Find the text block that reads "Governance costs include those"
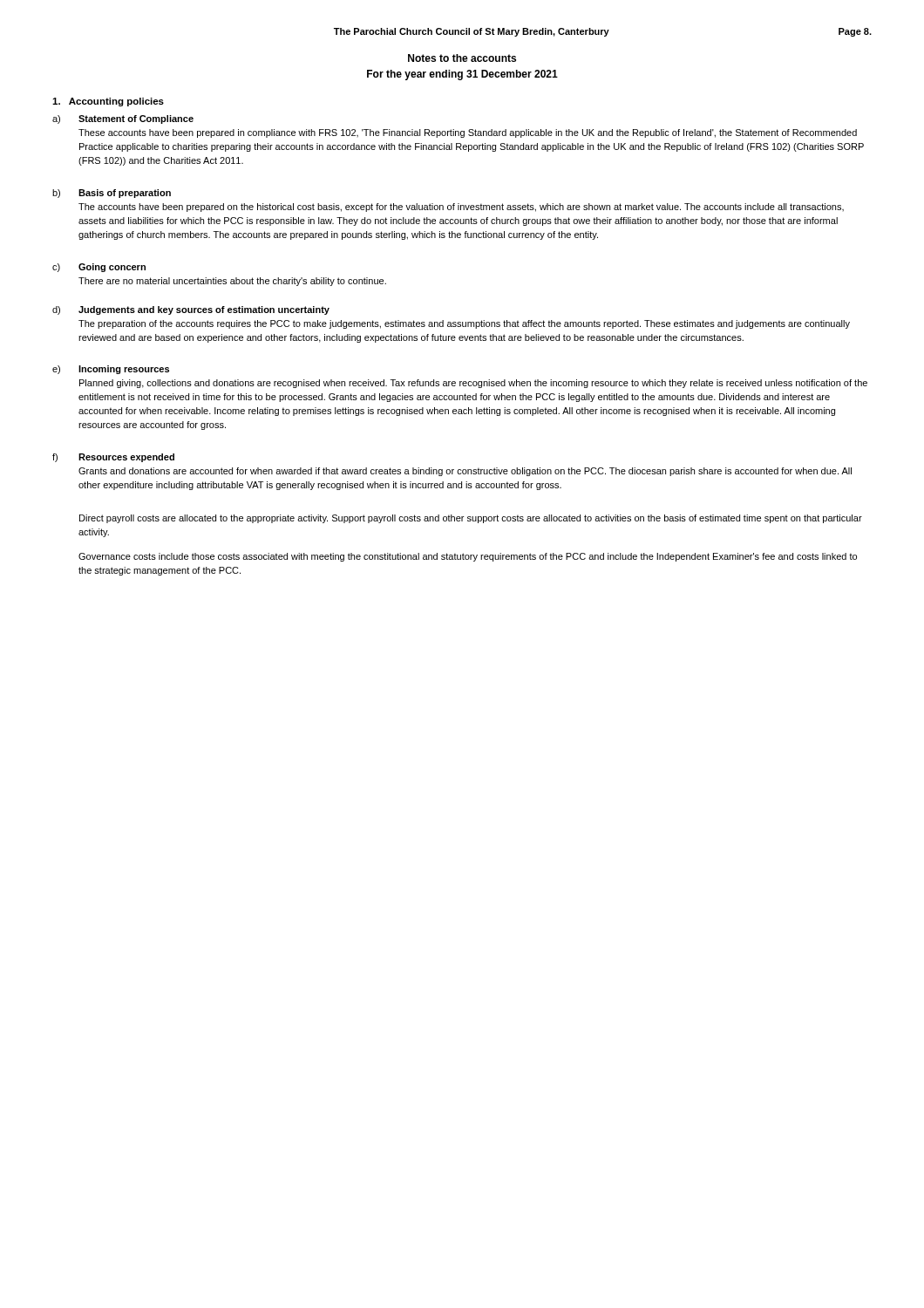This screenshot has width=924, height=1308. [468, 563]
